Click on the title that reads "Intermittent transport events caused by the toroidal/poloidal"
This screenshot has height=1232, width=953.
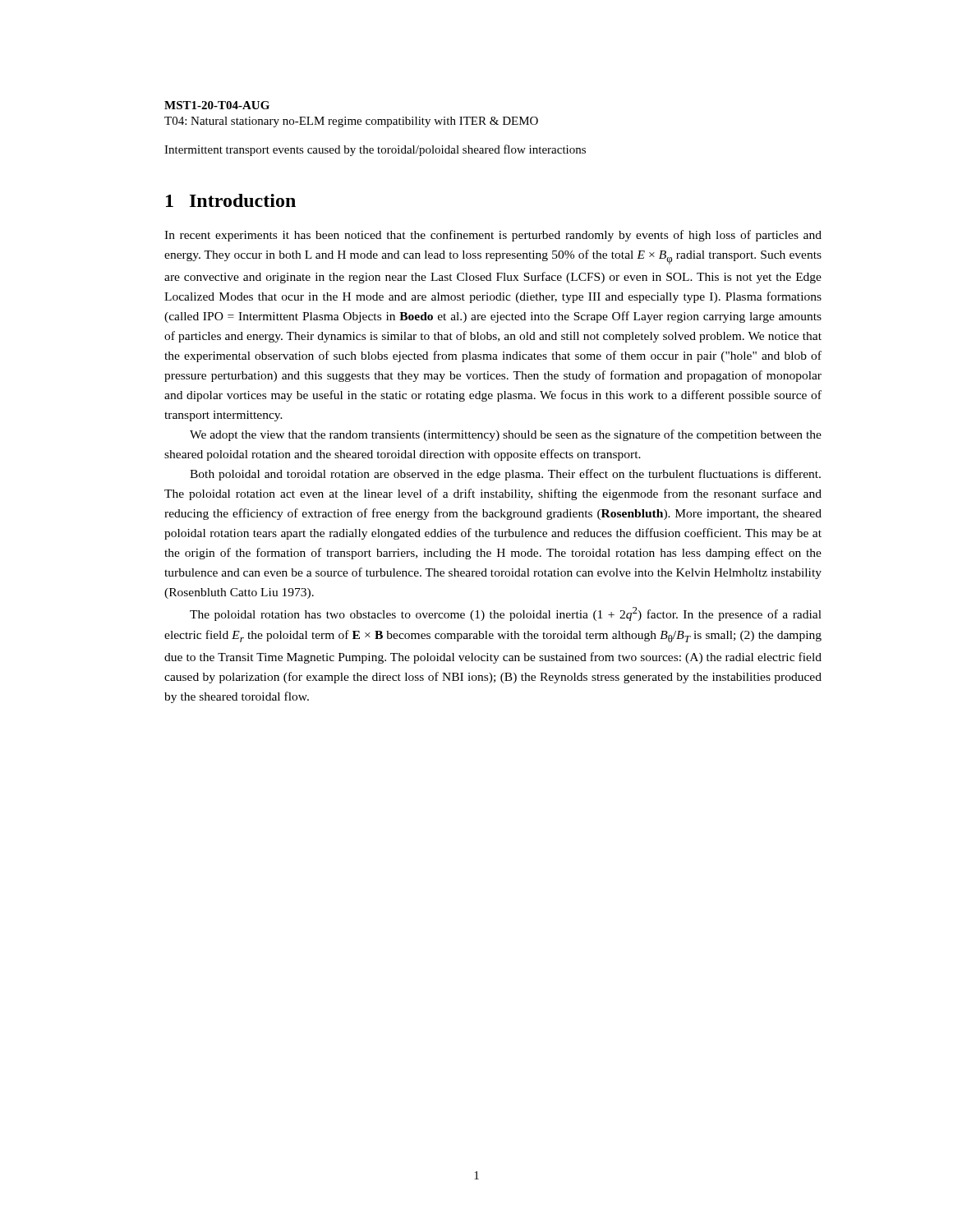click(x=375, y=150)
